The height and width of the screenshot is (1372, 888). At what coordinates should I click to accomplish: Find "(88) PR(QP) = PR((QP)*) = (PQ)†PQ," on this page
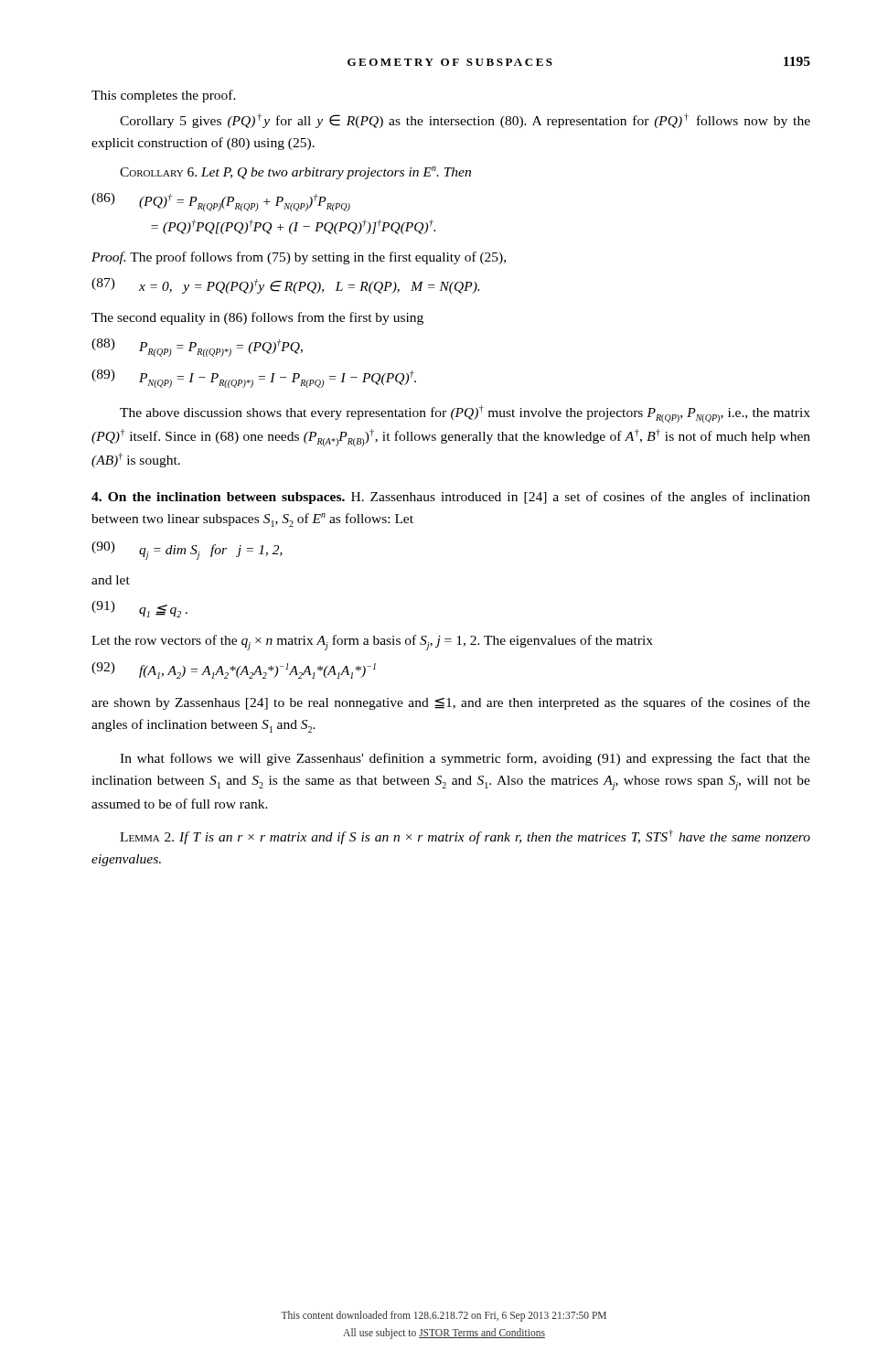click(197, 348)
